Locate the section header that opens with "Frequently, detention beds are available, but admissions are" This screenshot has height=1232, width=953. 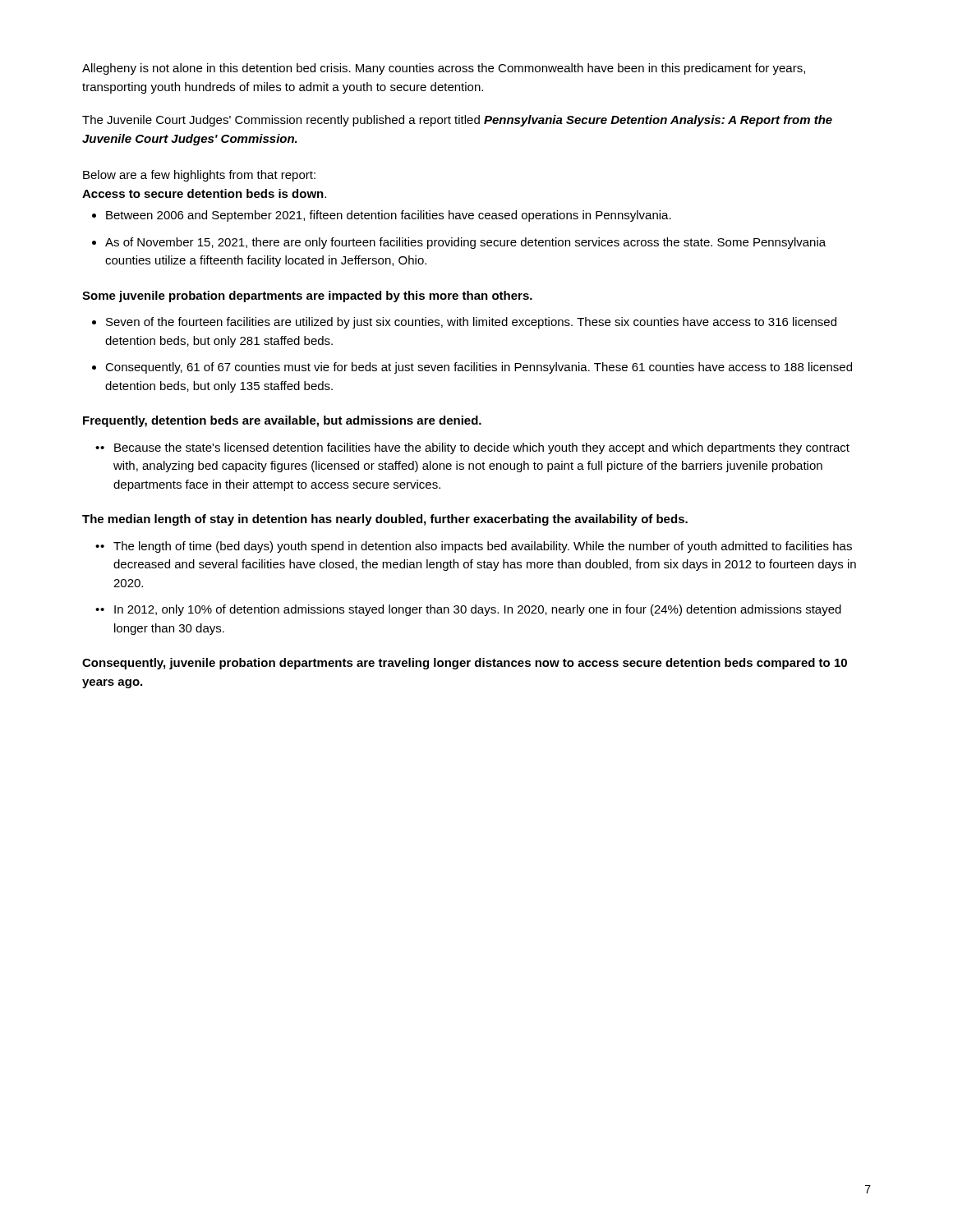tap(282, 420)
